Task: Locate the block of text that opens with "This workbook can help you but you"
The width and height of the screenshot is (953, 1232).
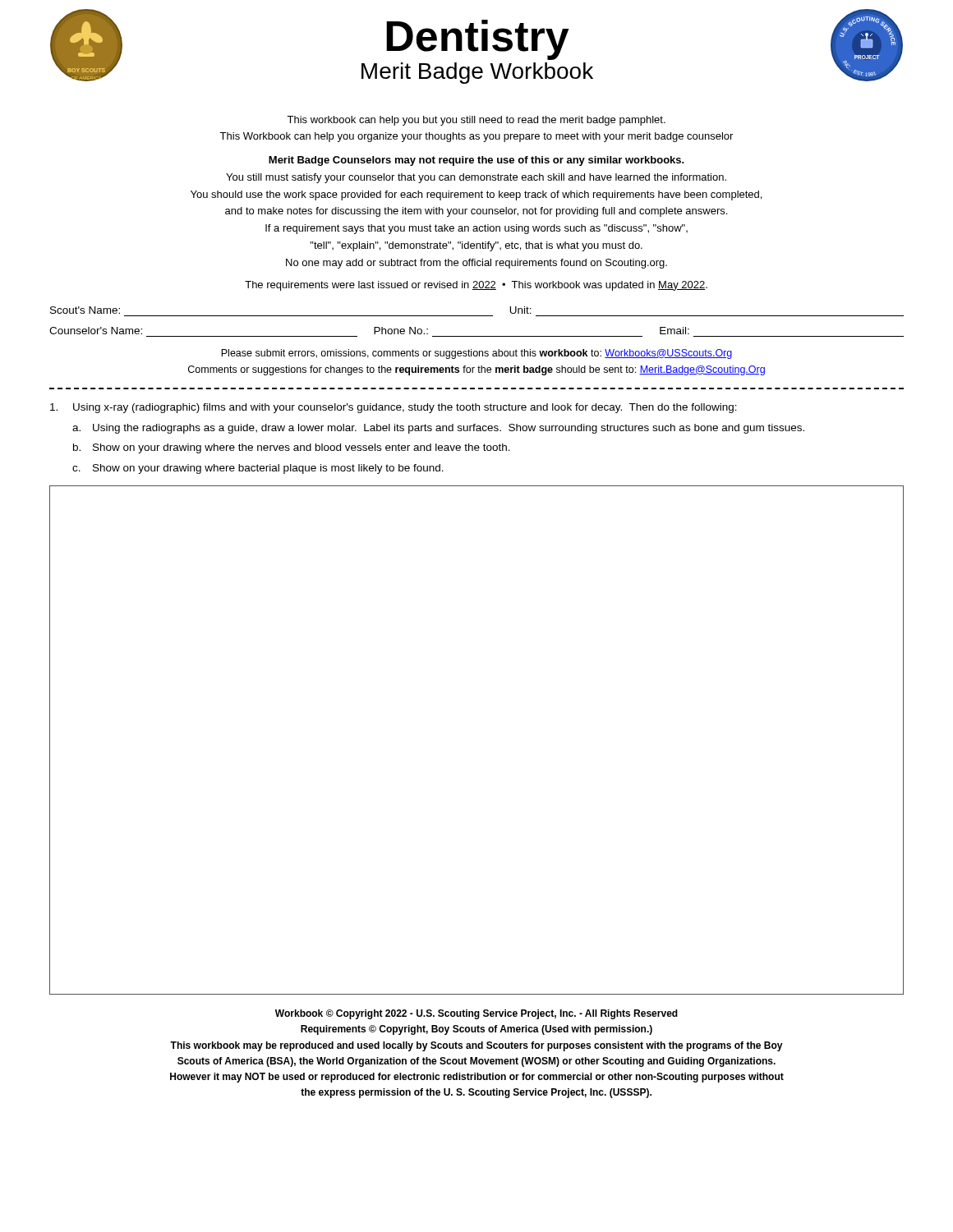Action: click(x=476, y=128)
